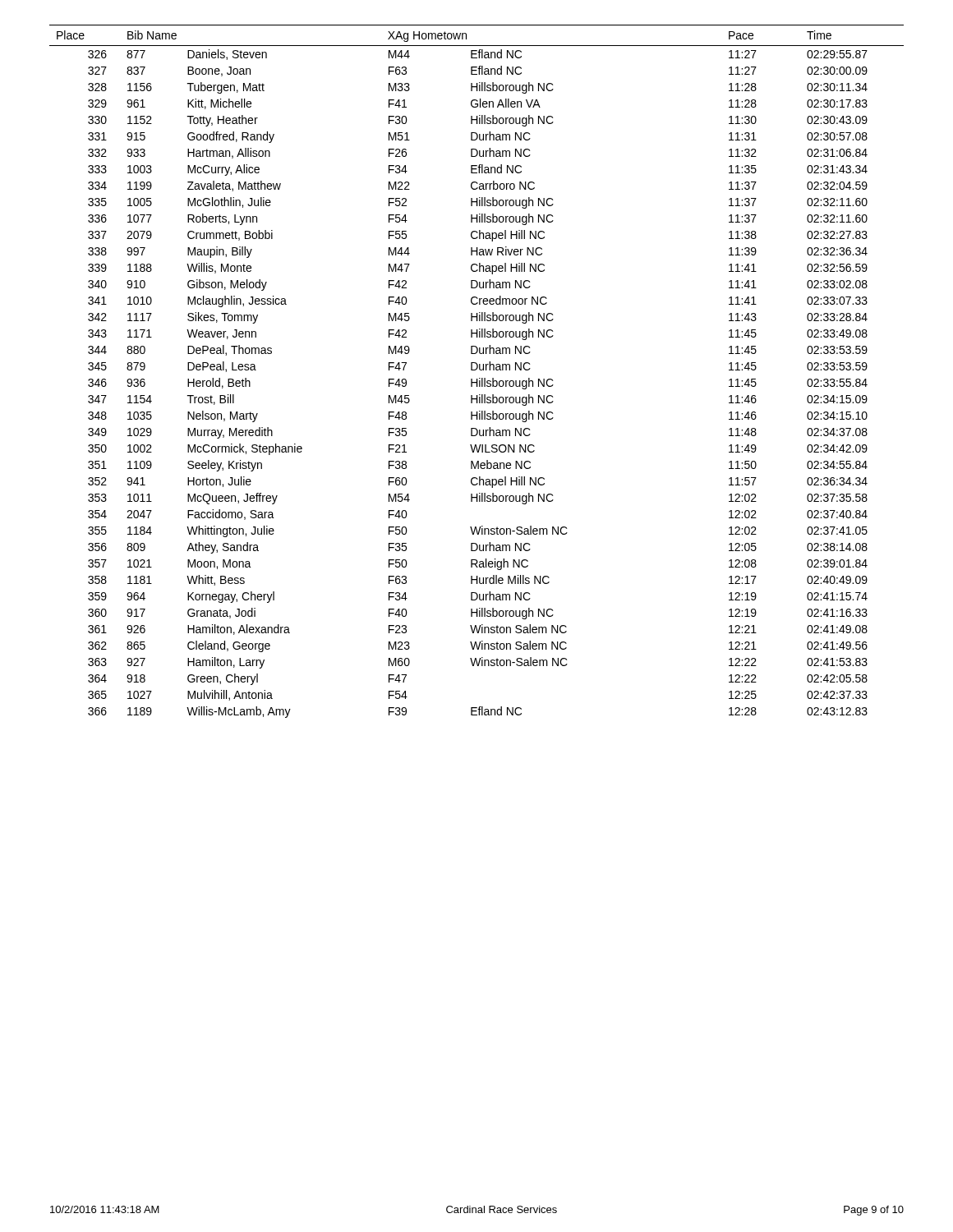Click the table
This screenshot has width=953, height=1232.
coord(476,372)
